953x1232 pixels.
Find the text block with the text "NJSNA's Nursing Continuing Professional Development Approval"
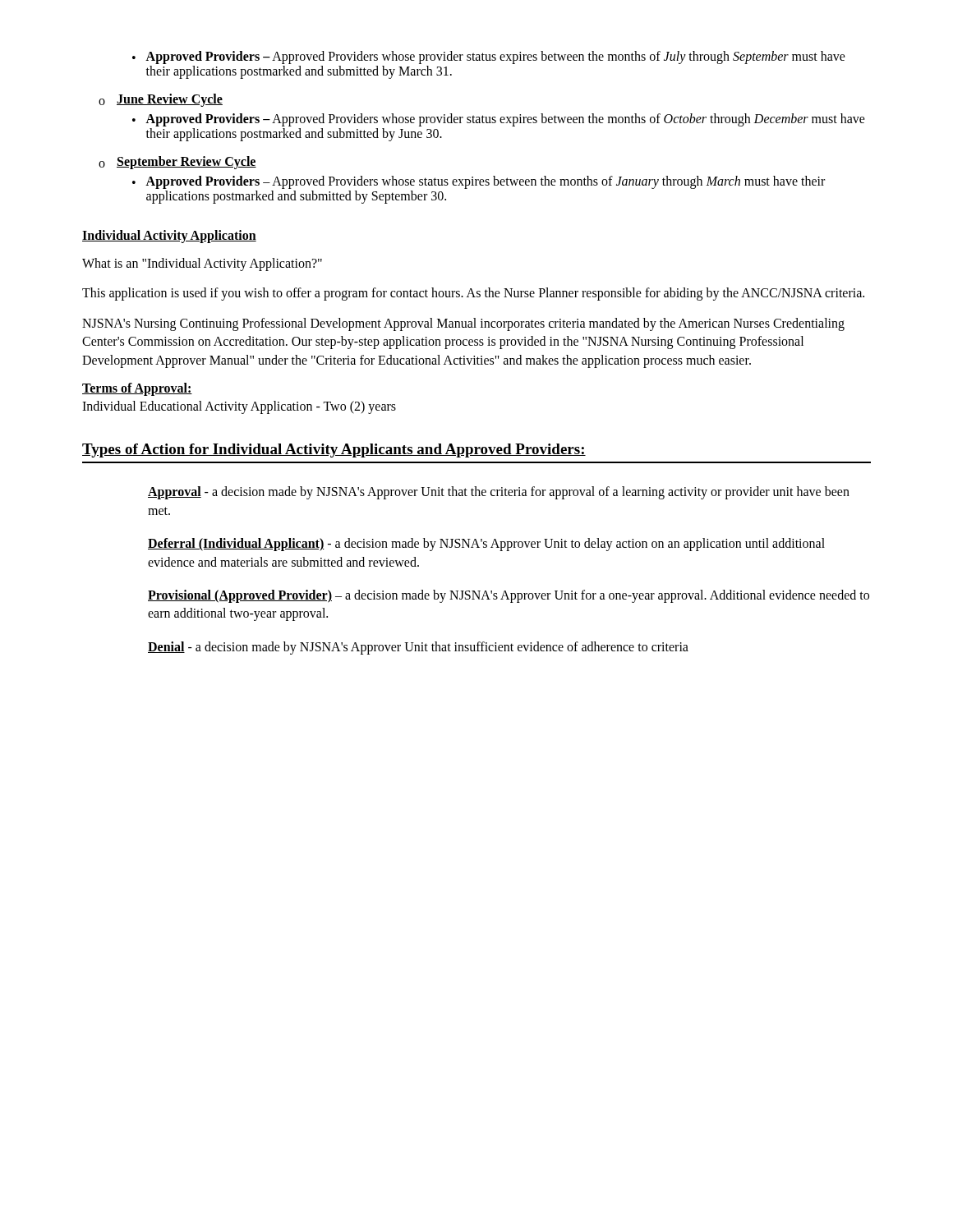point(476,342)
